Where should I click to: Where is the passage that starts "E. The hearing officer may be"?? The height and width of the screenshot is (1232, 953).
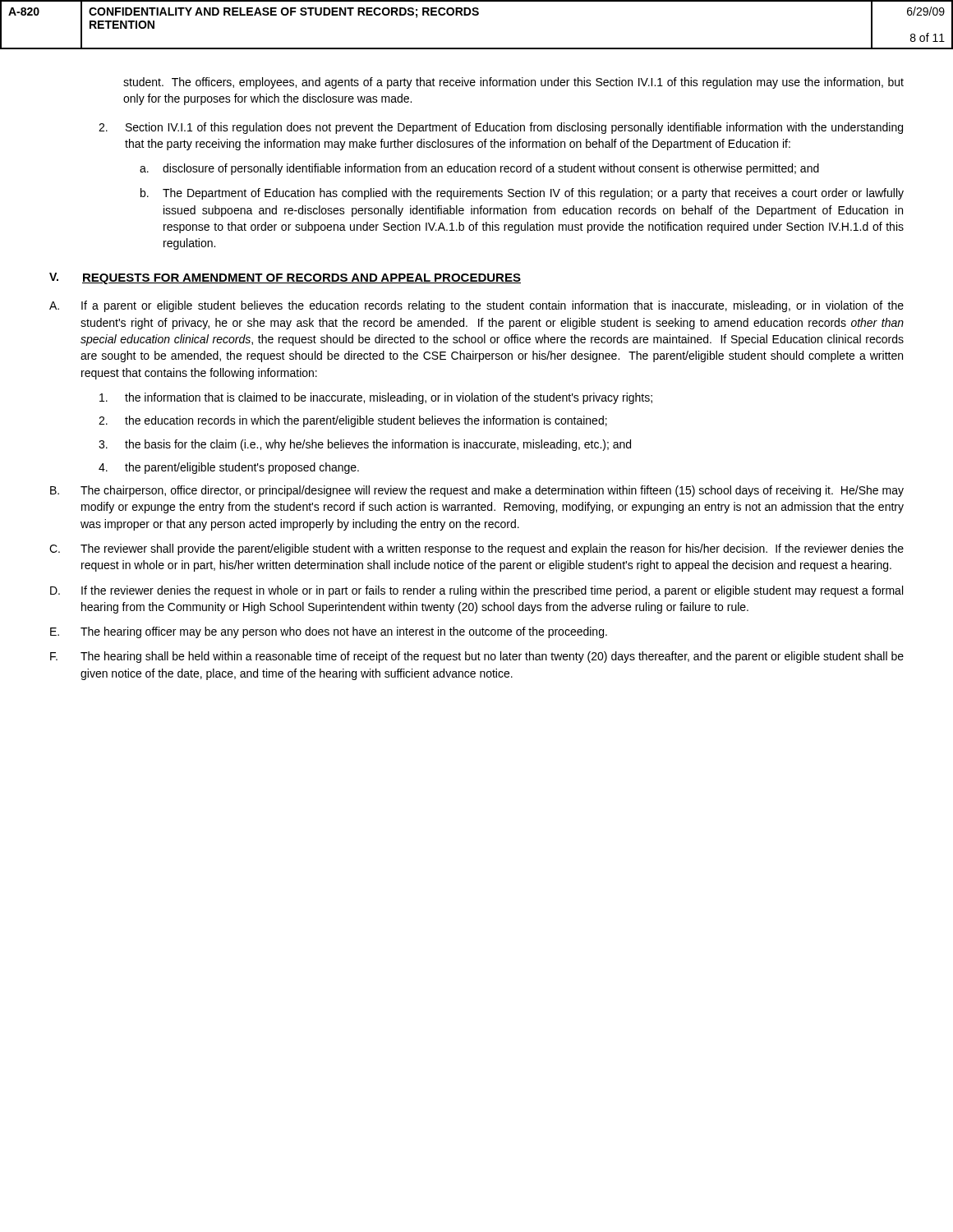point(476,632)
